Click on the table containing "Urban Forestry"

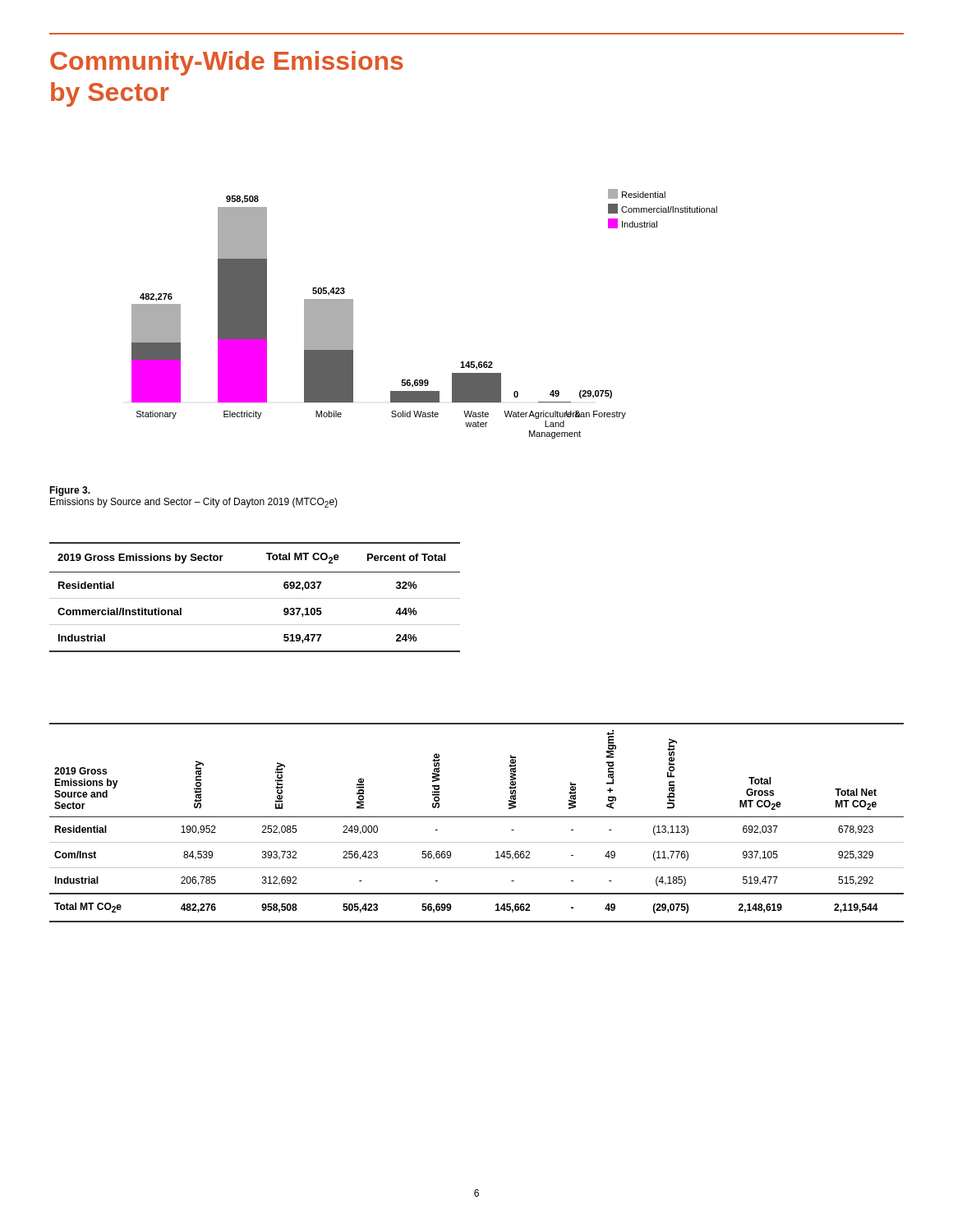click(x=476, y=823)
